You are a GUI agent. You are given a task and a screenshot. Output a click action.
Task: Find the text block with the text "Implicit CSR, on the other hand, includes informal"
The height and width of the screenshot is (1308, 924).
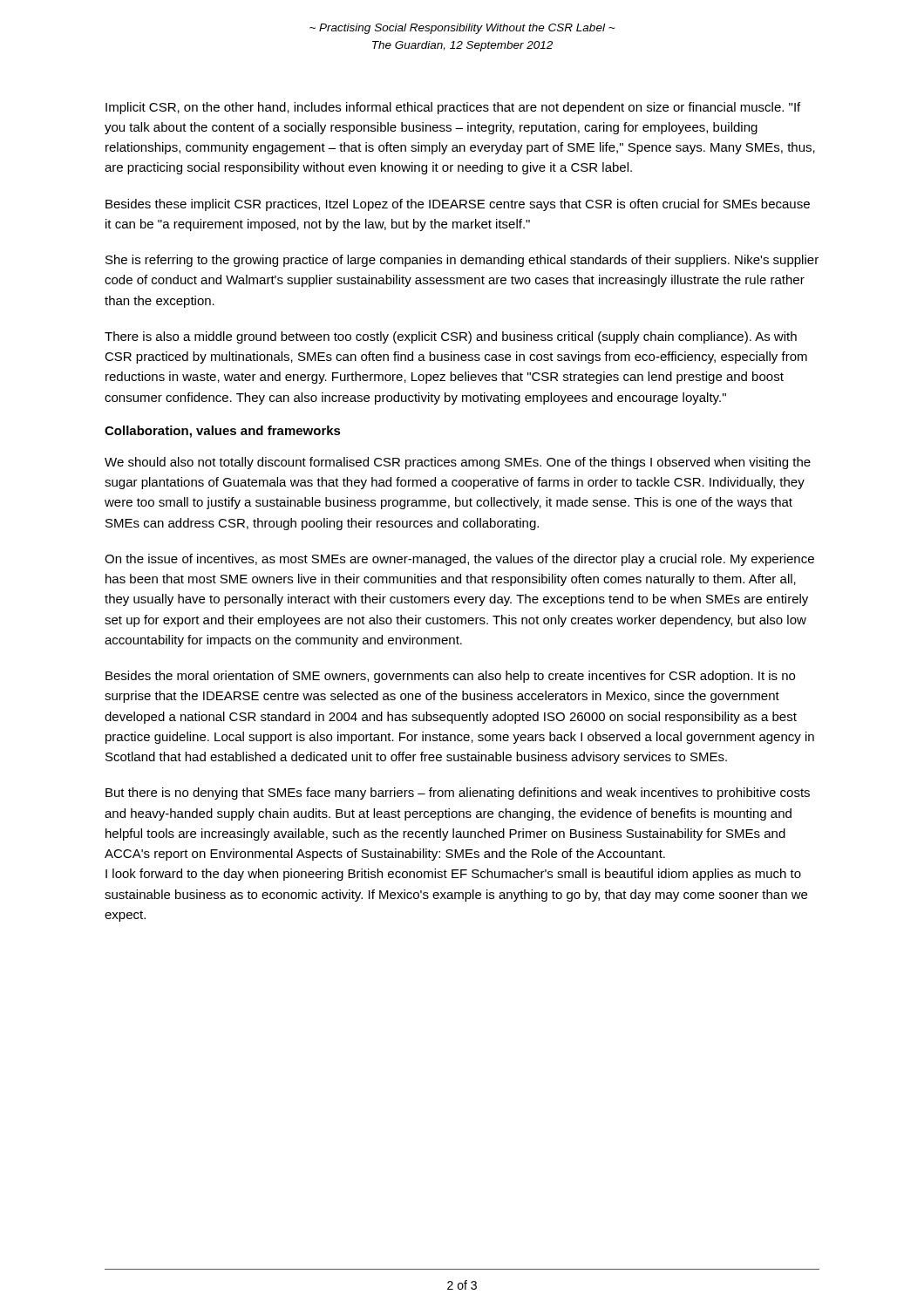pos(460,137)
